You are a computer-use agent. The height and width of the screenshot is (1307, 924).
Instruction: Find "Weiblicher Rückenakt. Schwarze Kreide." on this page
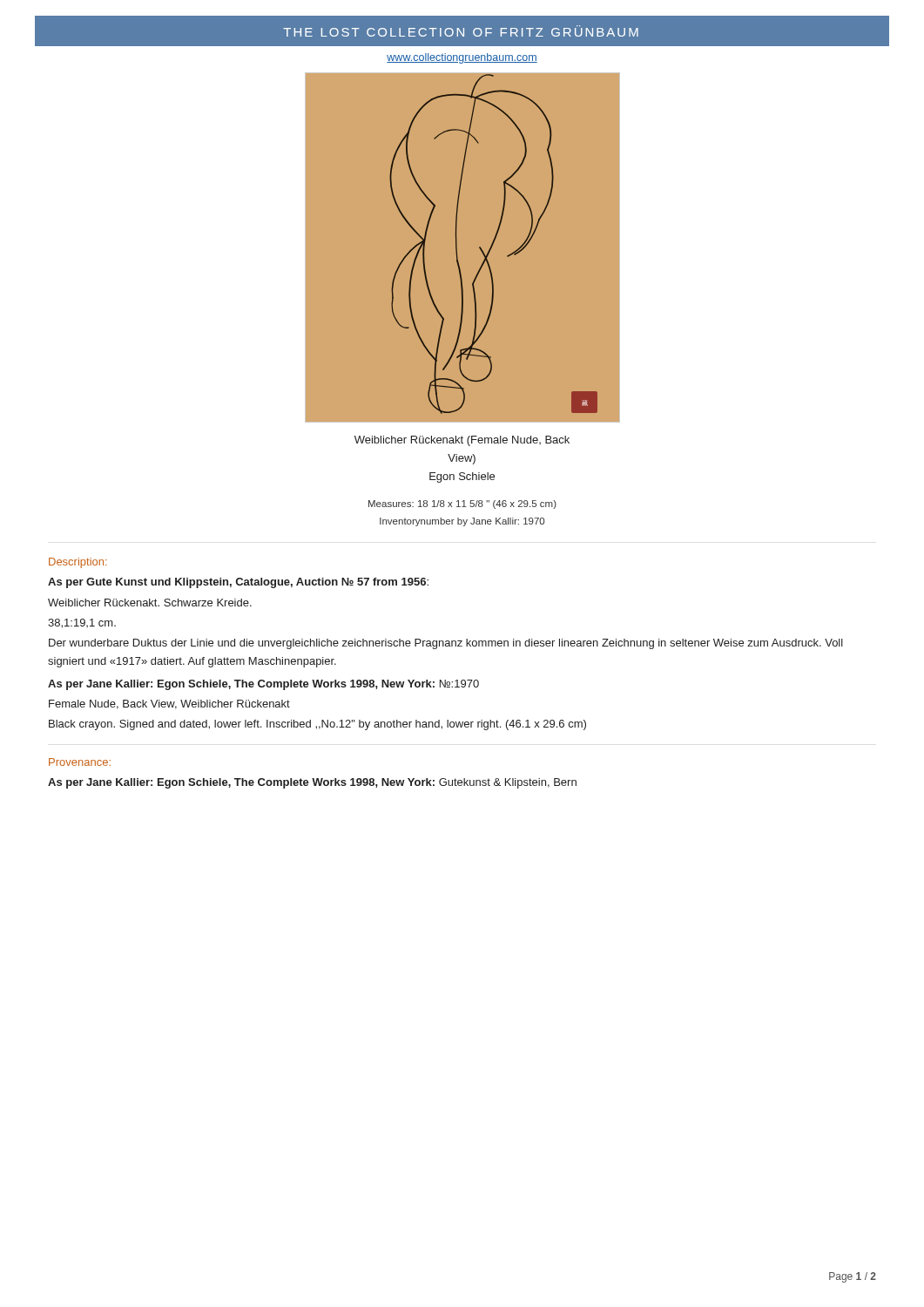click(x=150, y=603)
